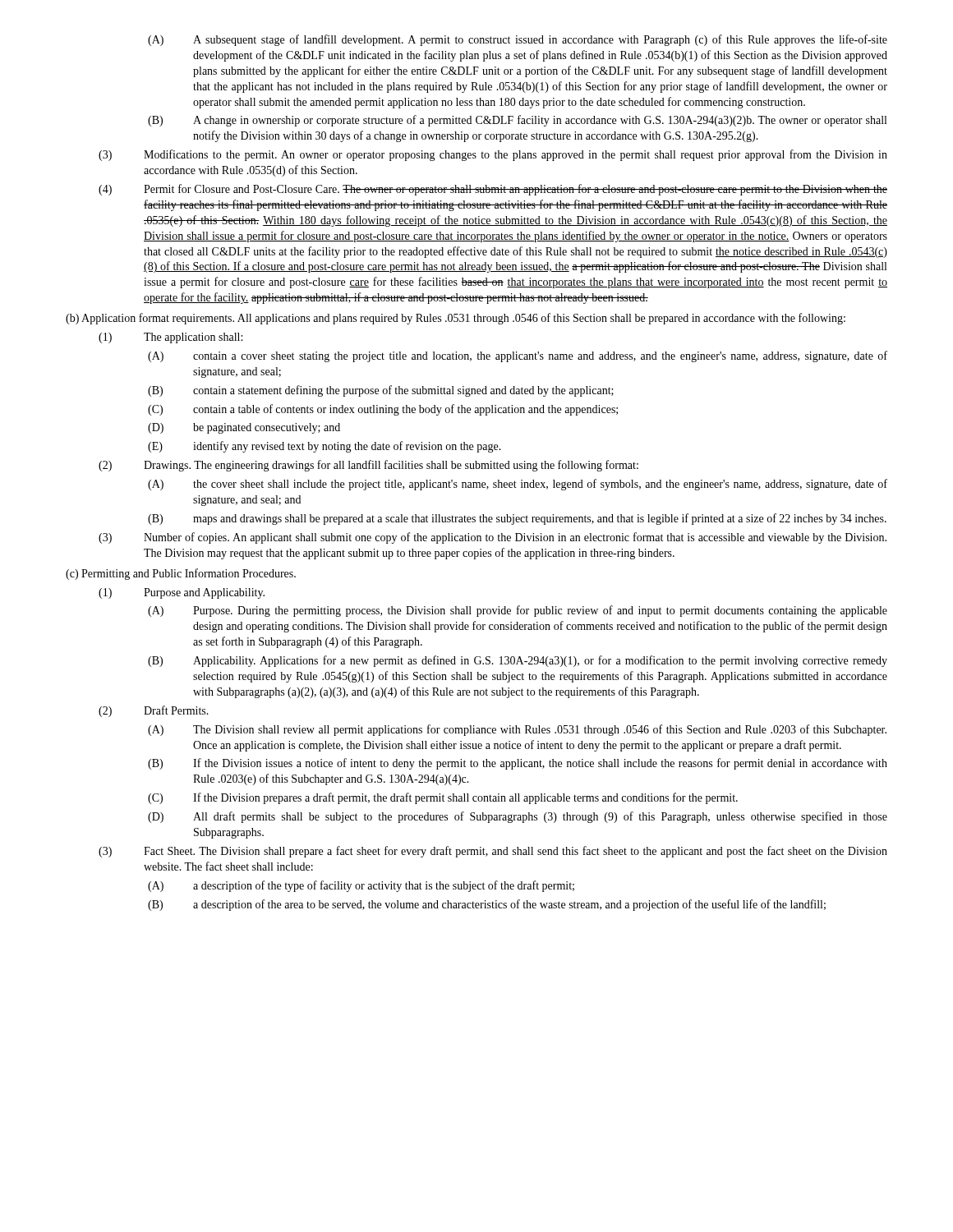
Task: Click on the list item that reads "(C) If the Division prepares"
Action: tap(518, 799)
